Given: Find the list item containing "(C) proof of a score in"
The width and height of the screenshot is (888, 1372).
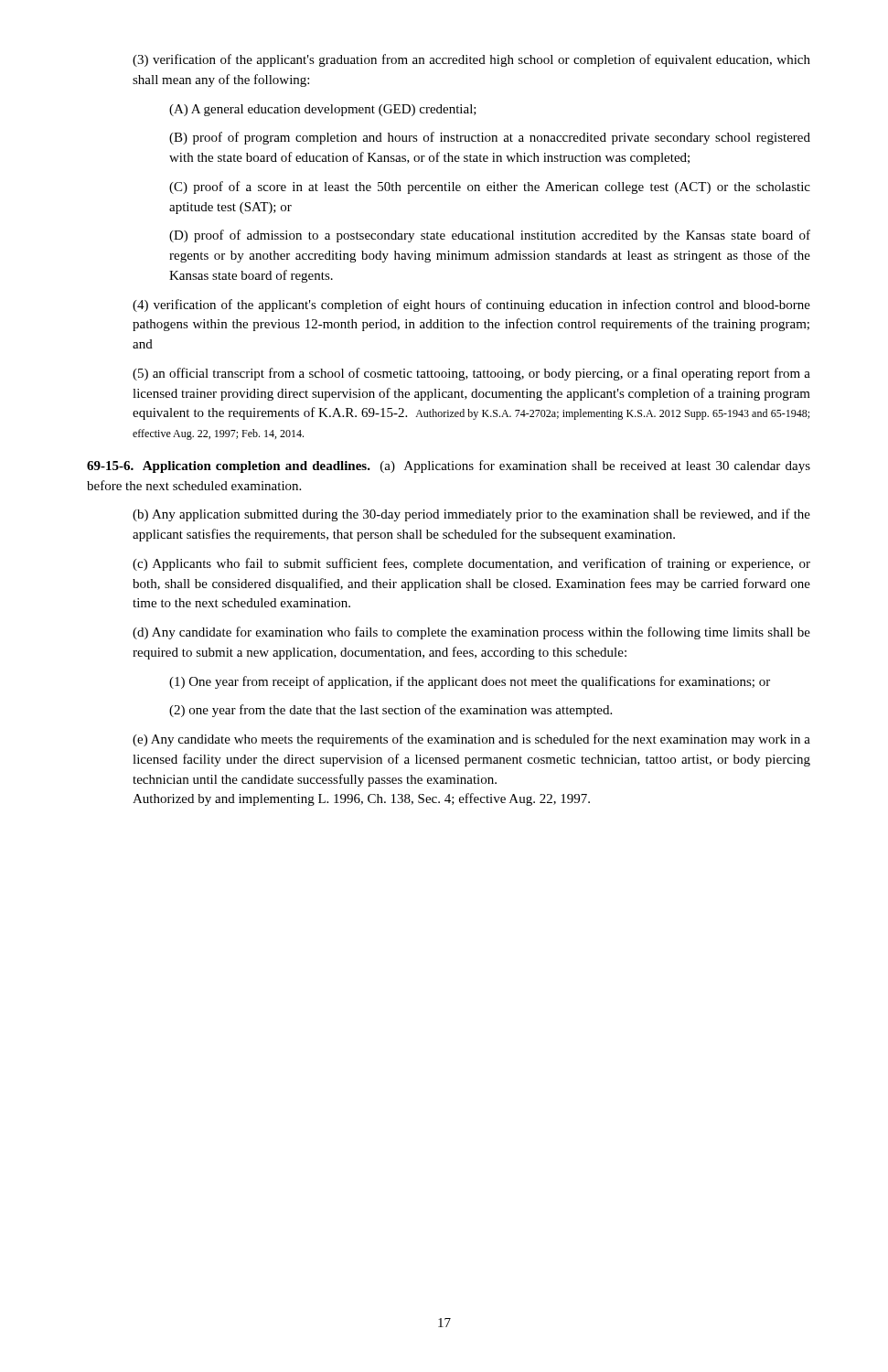Looking at the screenshot, I should coord(490,197).
